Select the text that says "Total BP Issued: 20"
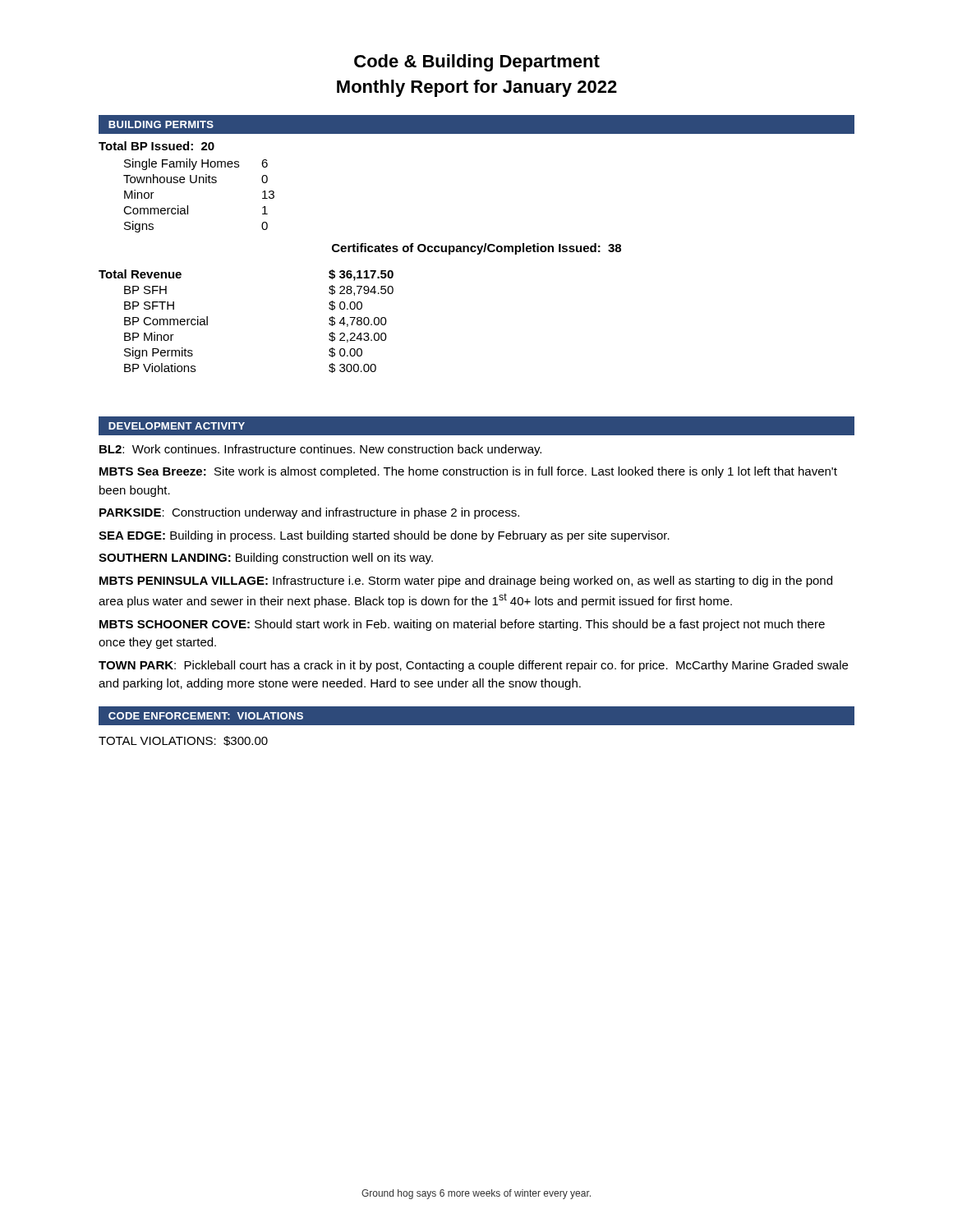 (157, 145)
